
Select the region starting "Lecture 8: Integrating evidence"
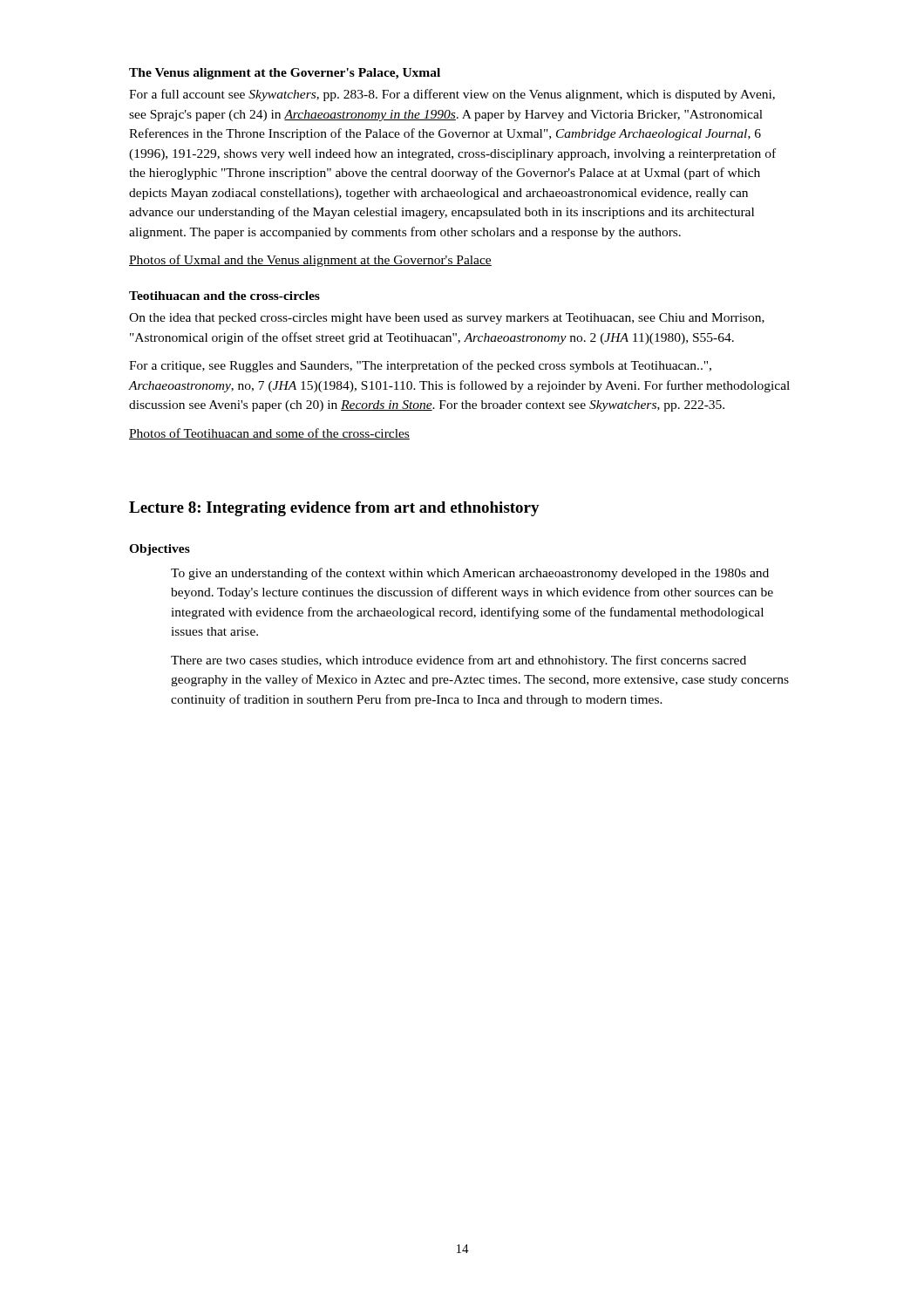(x=334, y=507)
